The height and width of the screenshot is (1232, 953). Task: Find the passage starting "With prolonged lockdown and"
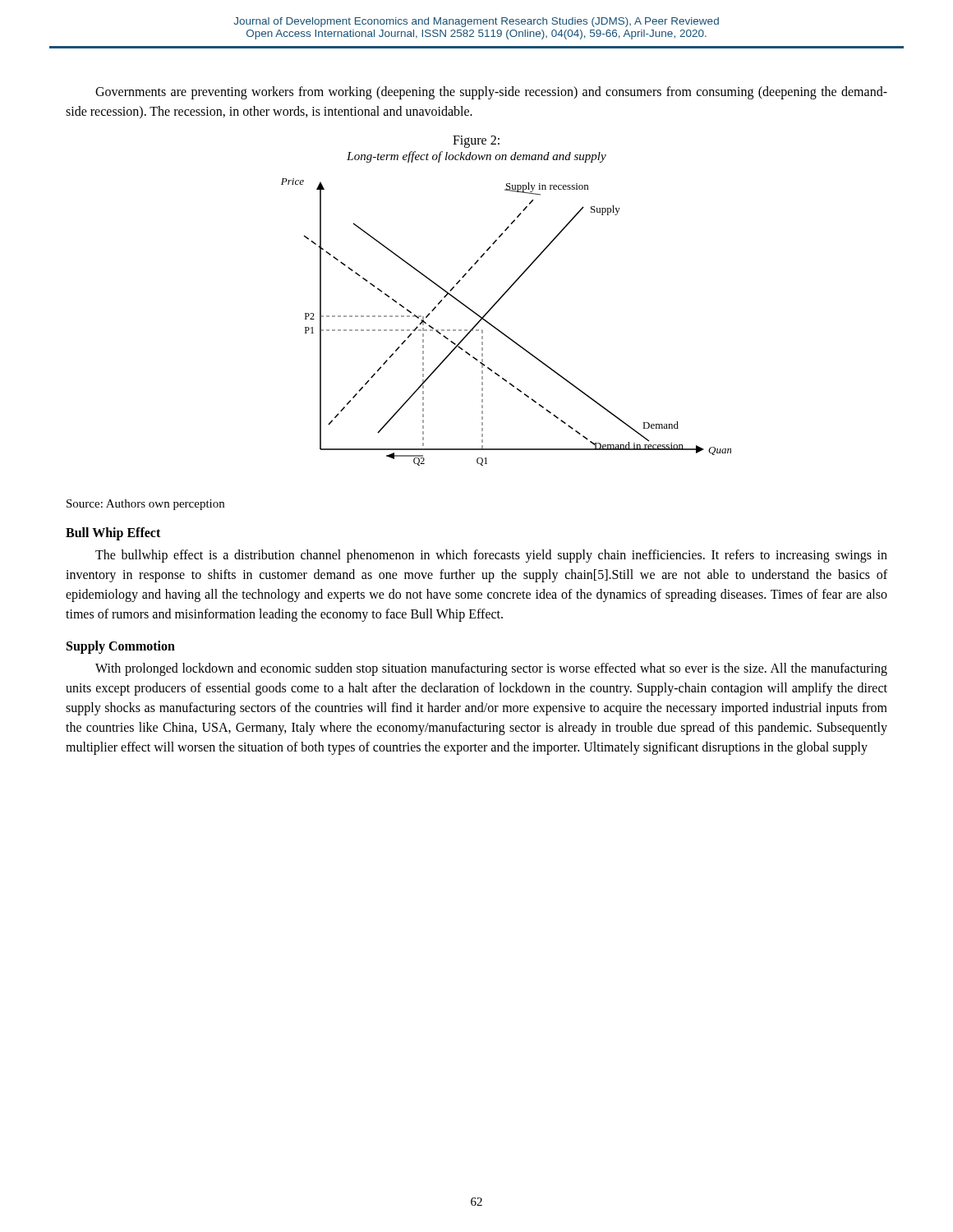[476, 708]
